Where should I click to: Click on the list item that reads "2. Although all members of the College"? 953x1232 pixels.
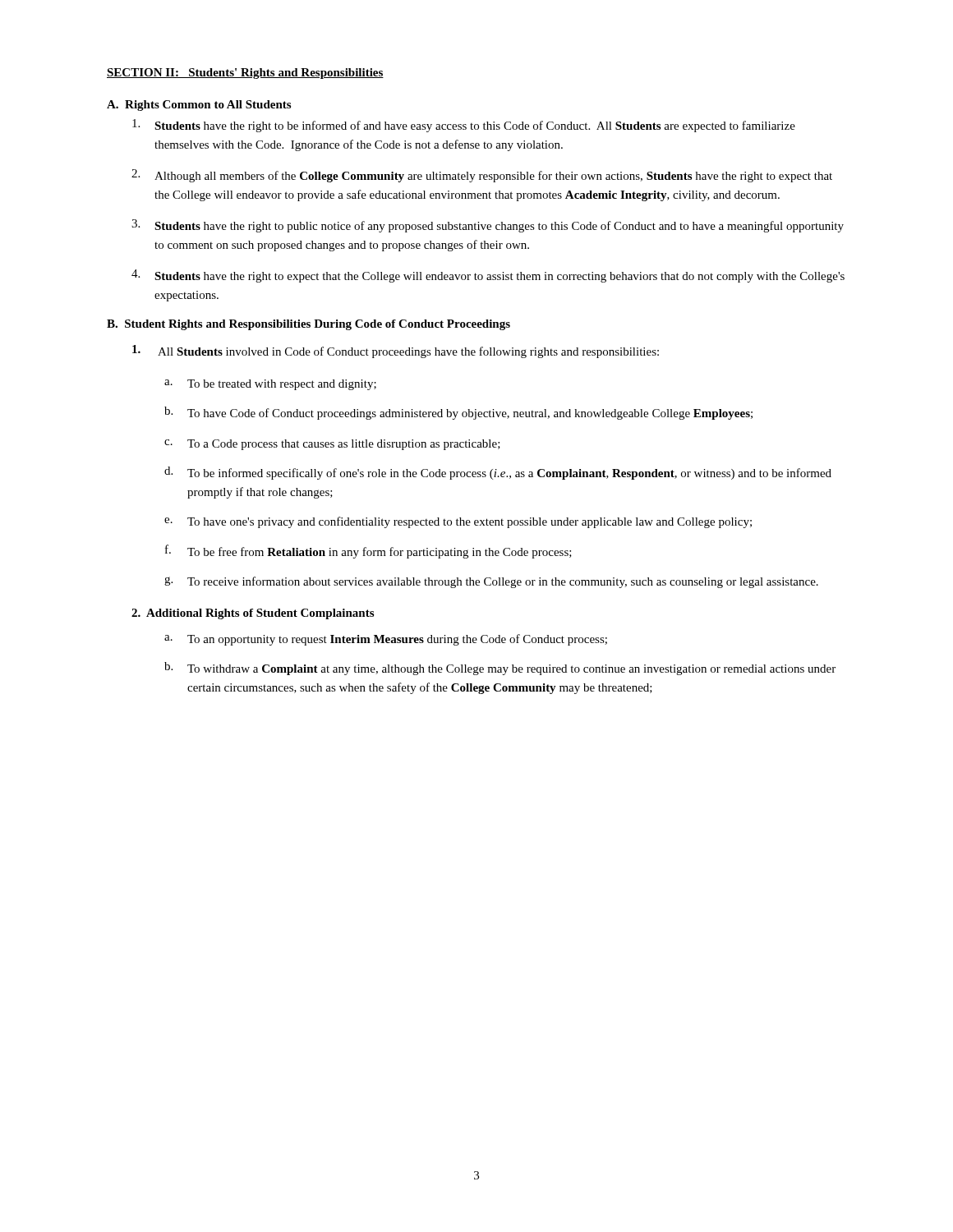click(x=489, y=185)
